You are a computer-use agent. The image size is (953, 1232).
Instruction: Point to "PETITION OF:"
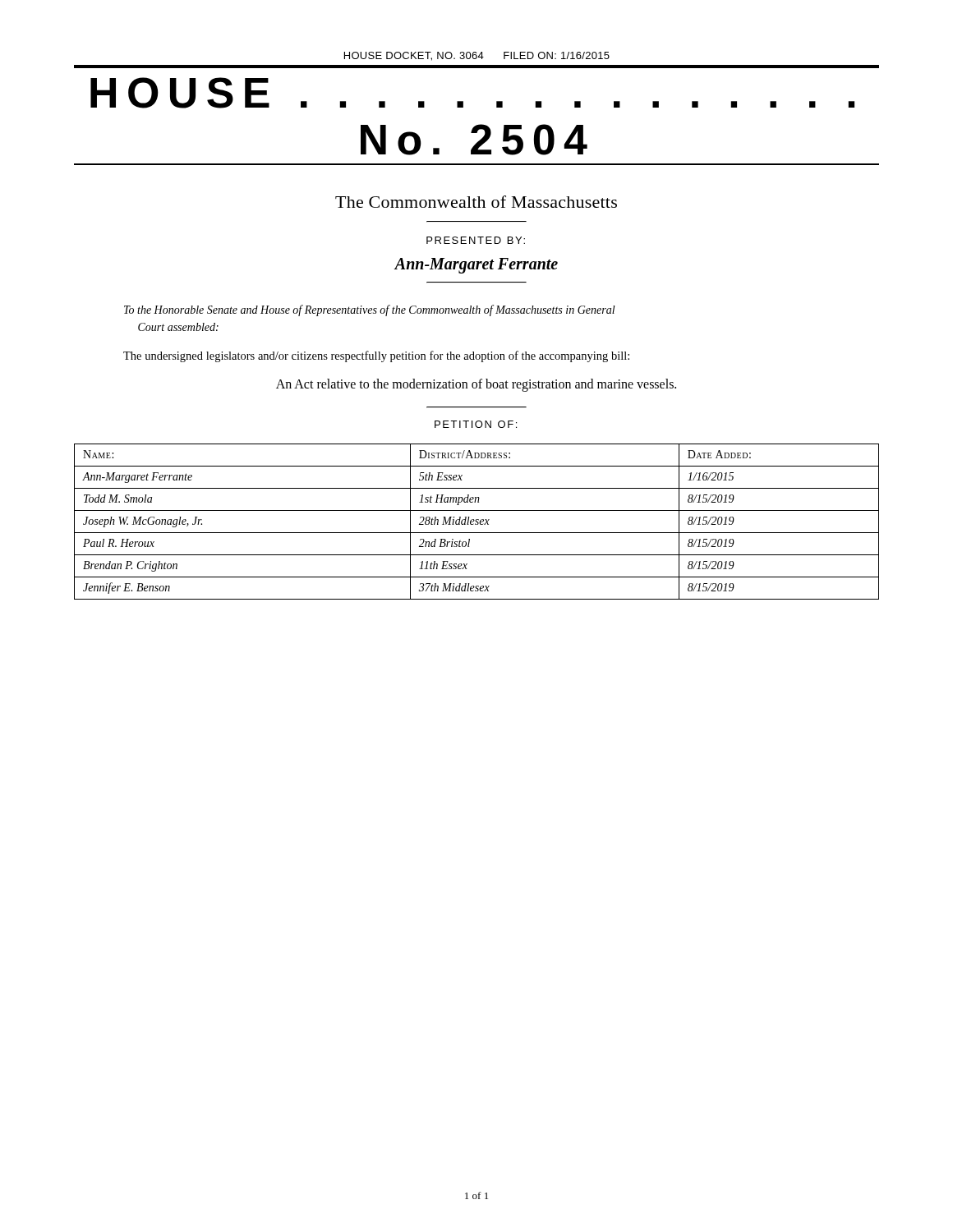[x=476, y=424]
